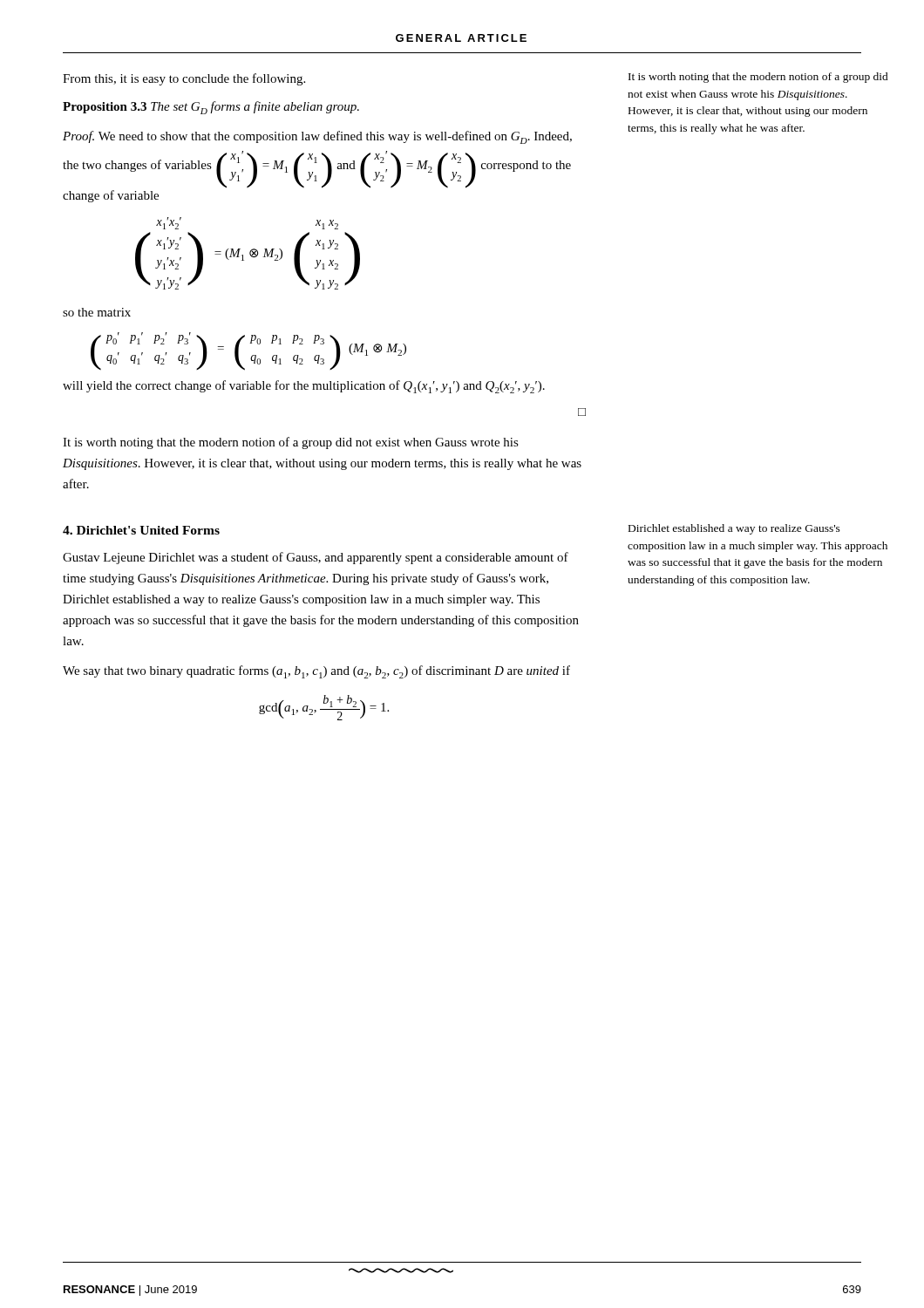924x1308 pixels.
Task: Locate the block of text that opens with "Dirichlet established a way to"
Action: (758, 554)
